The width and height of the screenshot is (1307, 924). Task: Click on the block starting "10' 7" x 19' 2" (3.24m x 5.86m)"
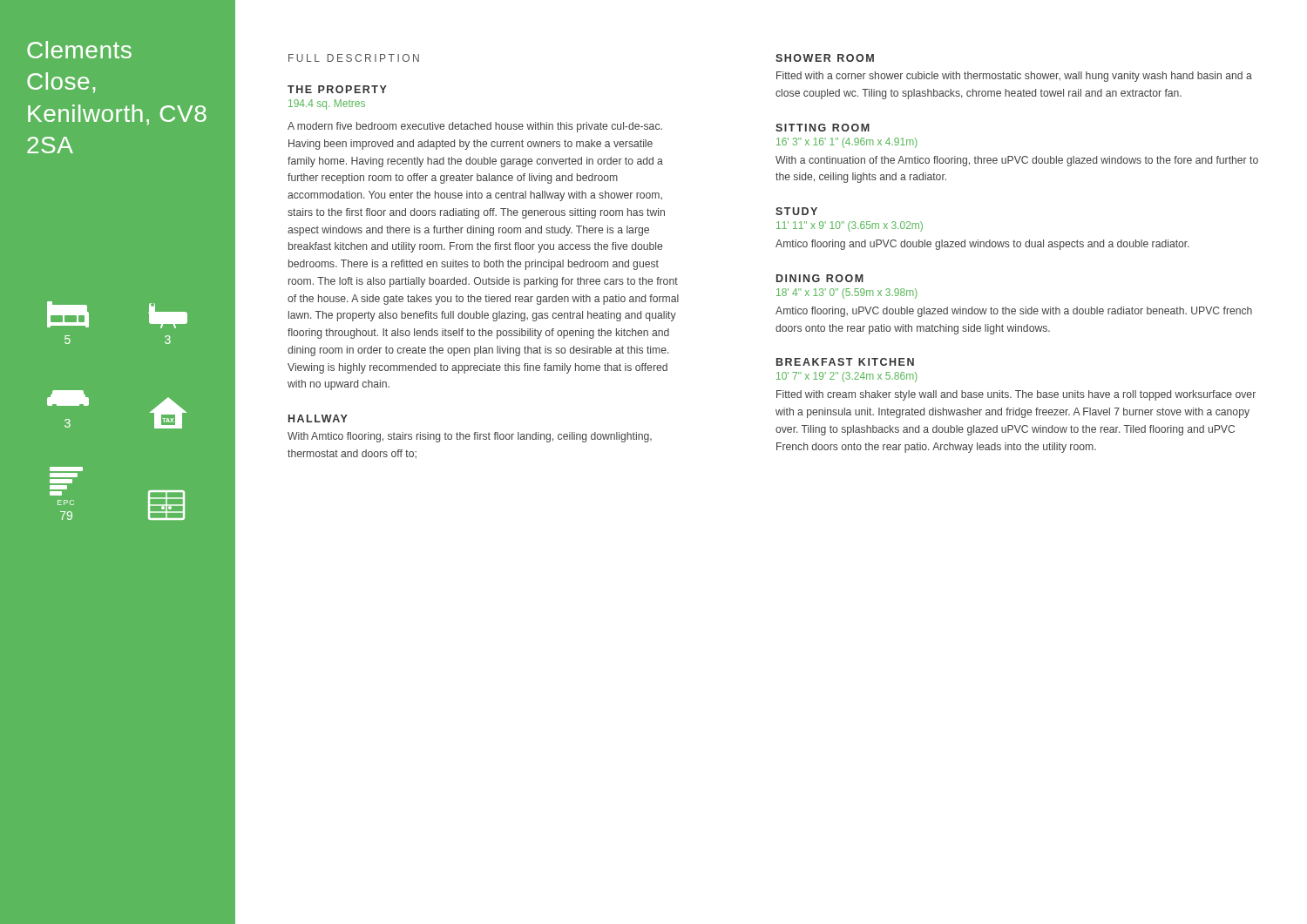[847, 377]
